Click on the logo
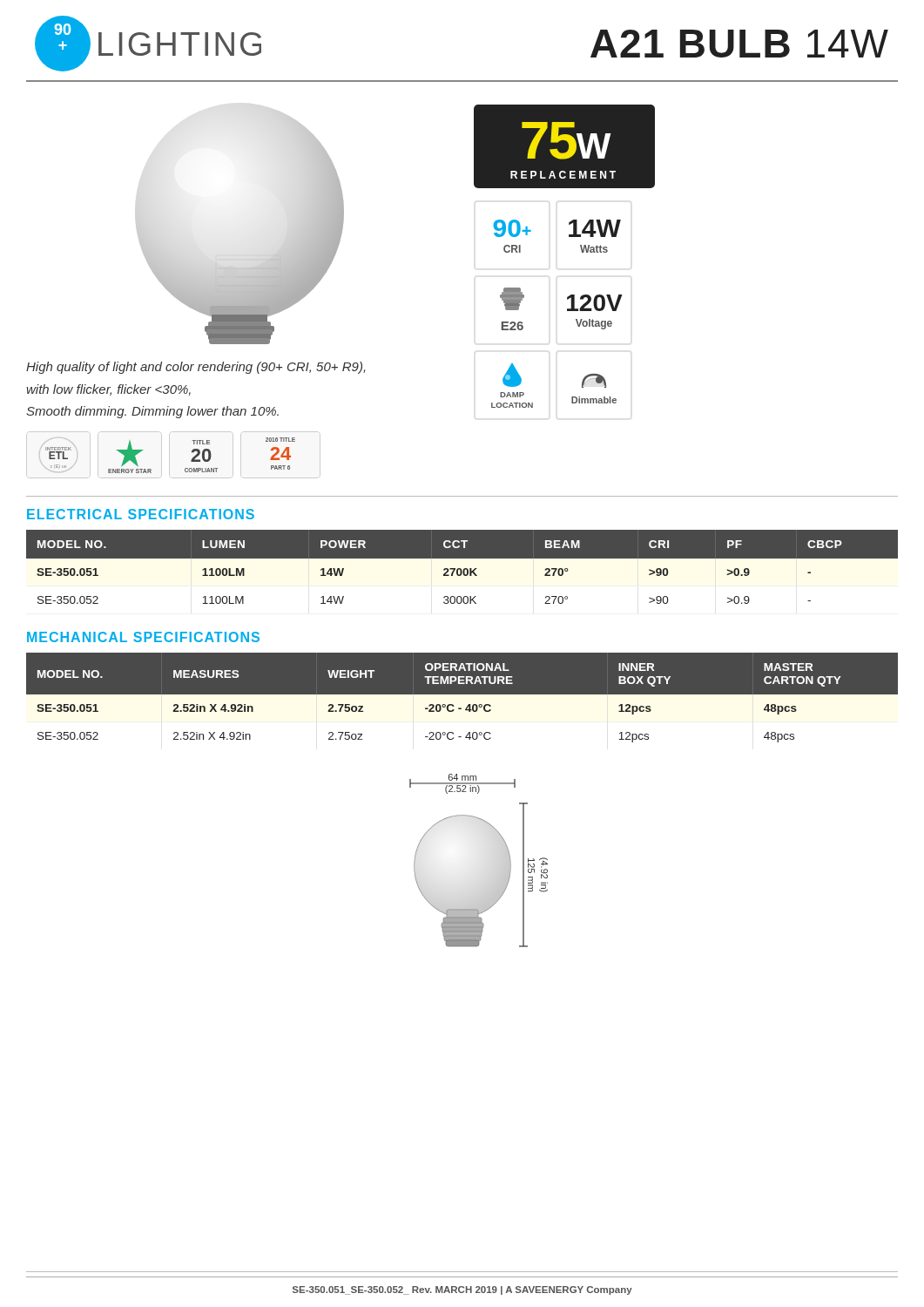924x1307 pixels. (x=240, y=454)
